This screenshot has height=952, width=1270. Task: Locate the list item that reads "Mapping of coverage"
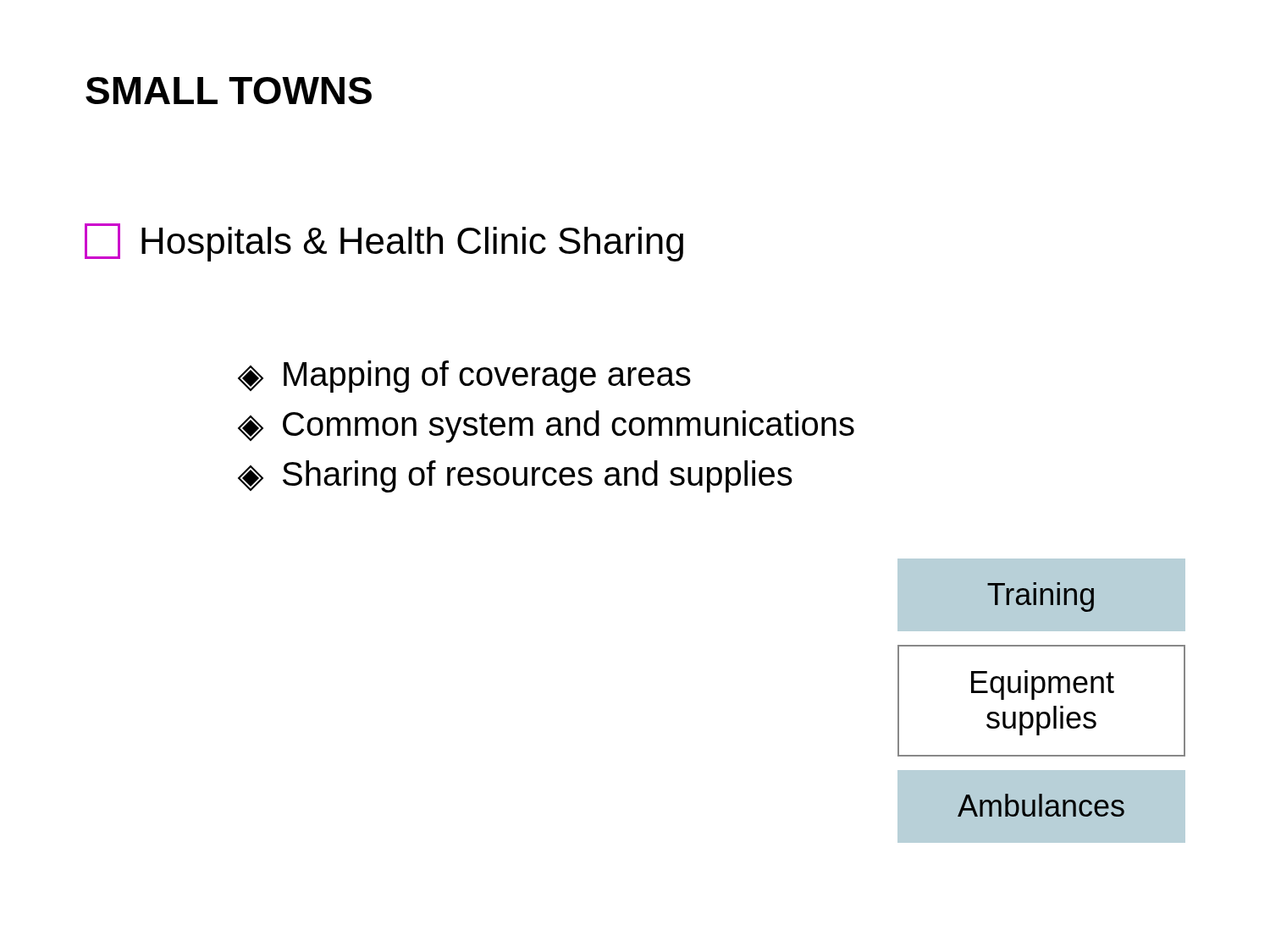(x=464, y=374)
